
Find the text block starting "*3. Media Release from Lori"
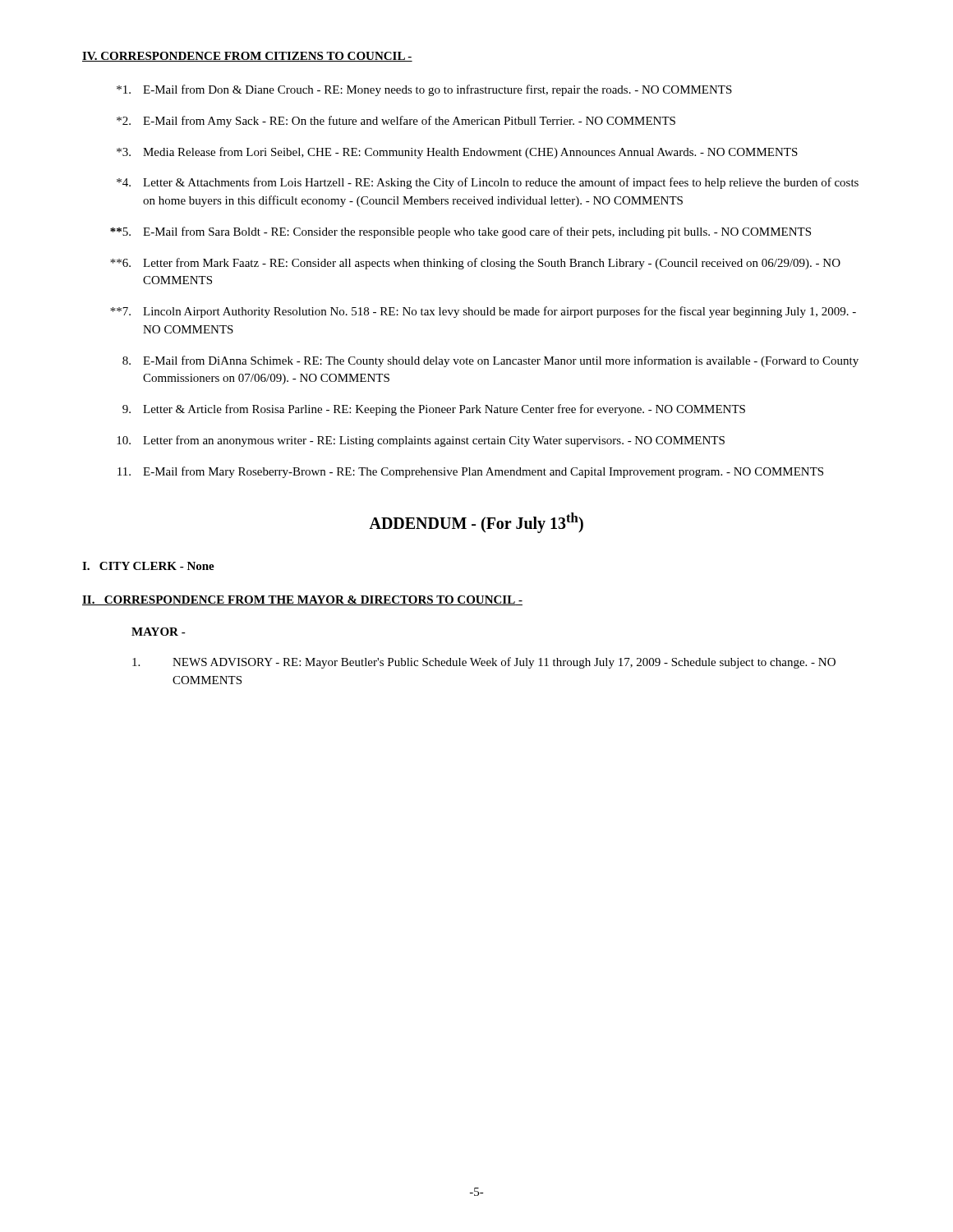coord(476,152)
